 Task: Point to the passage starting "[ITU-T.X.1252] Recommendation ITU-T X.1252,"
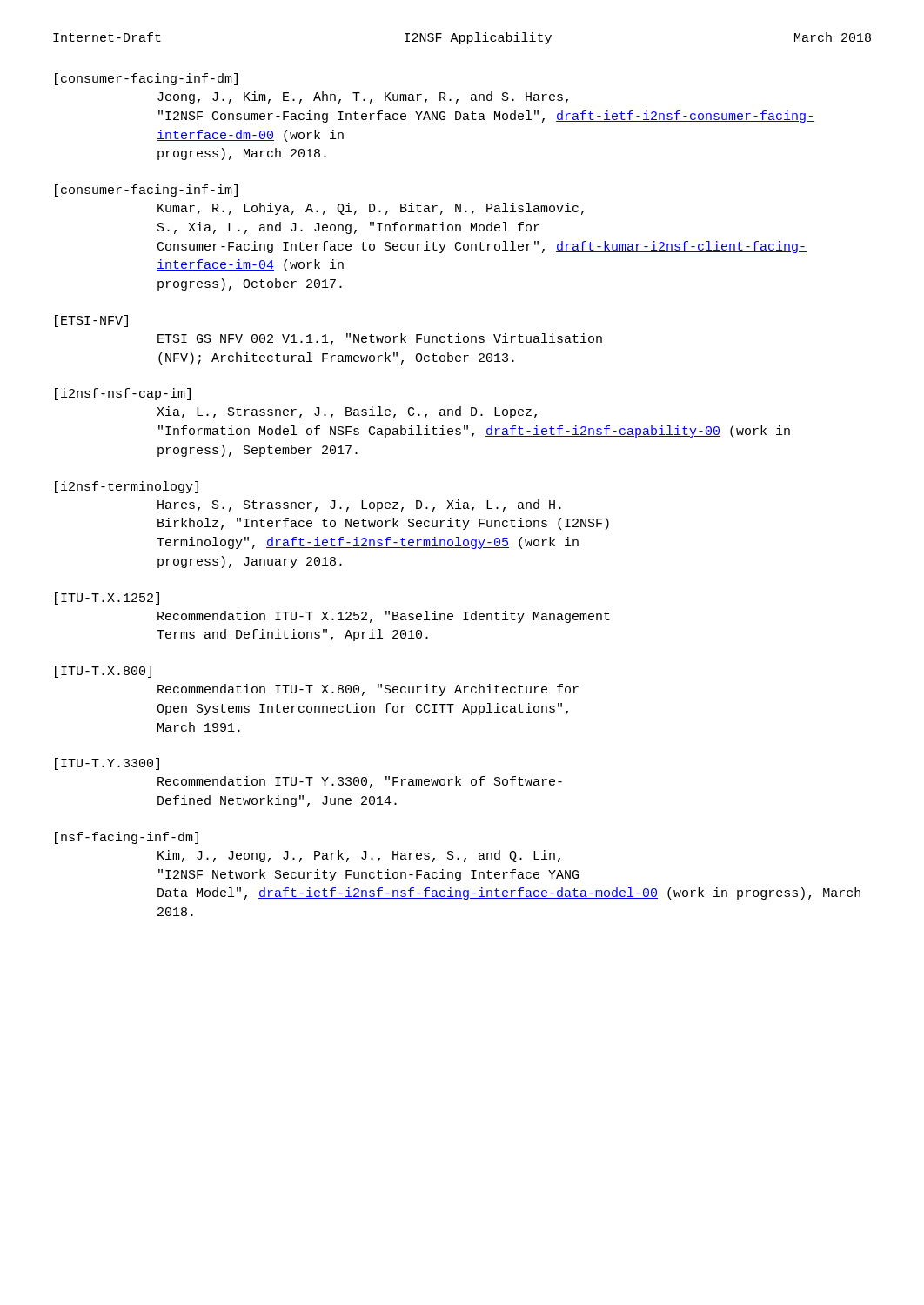coord(462,618)
